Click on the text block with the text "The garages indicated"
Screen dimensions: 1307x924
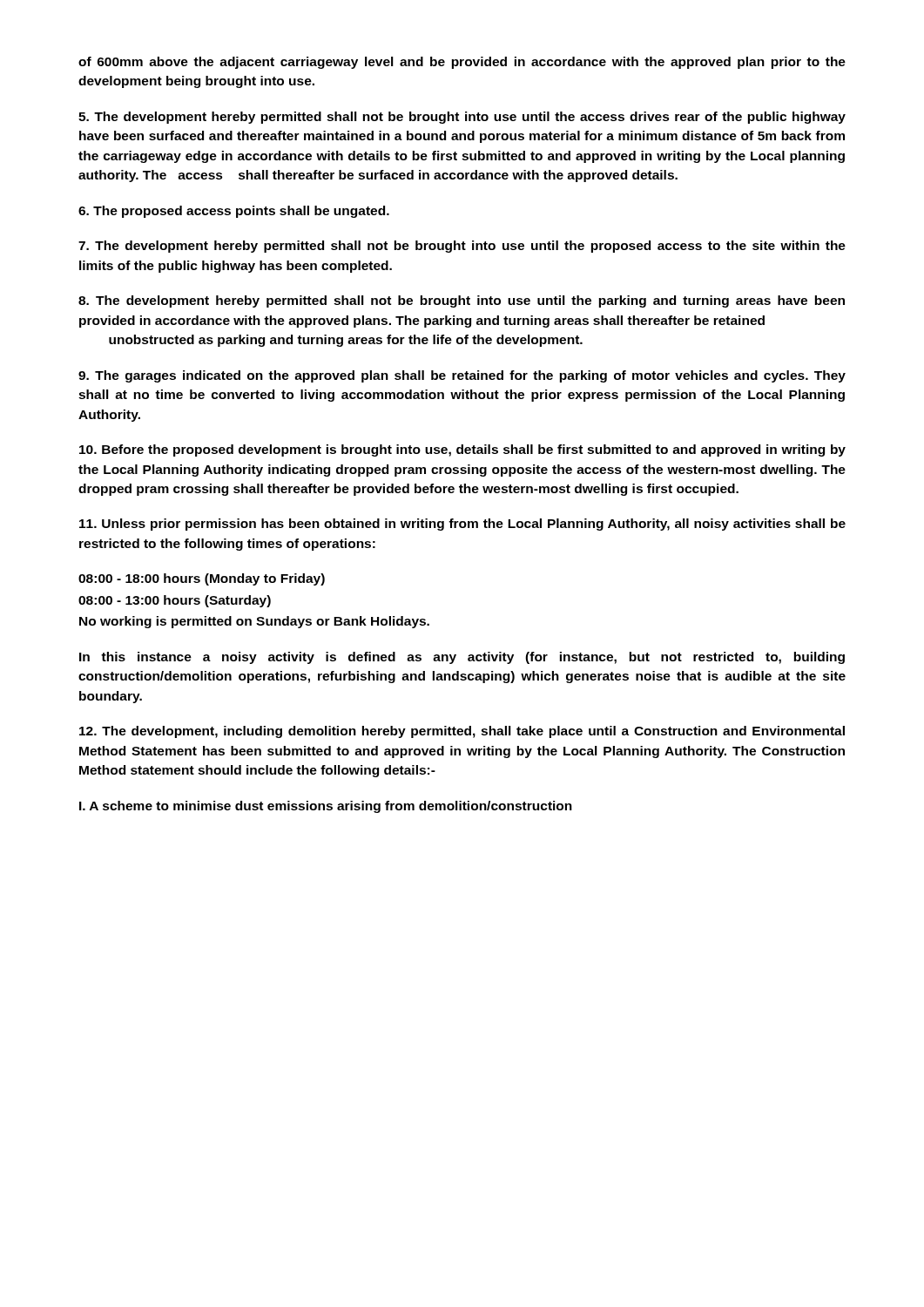(462, 394)
